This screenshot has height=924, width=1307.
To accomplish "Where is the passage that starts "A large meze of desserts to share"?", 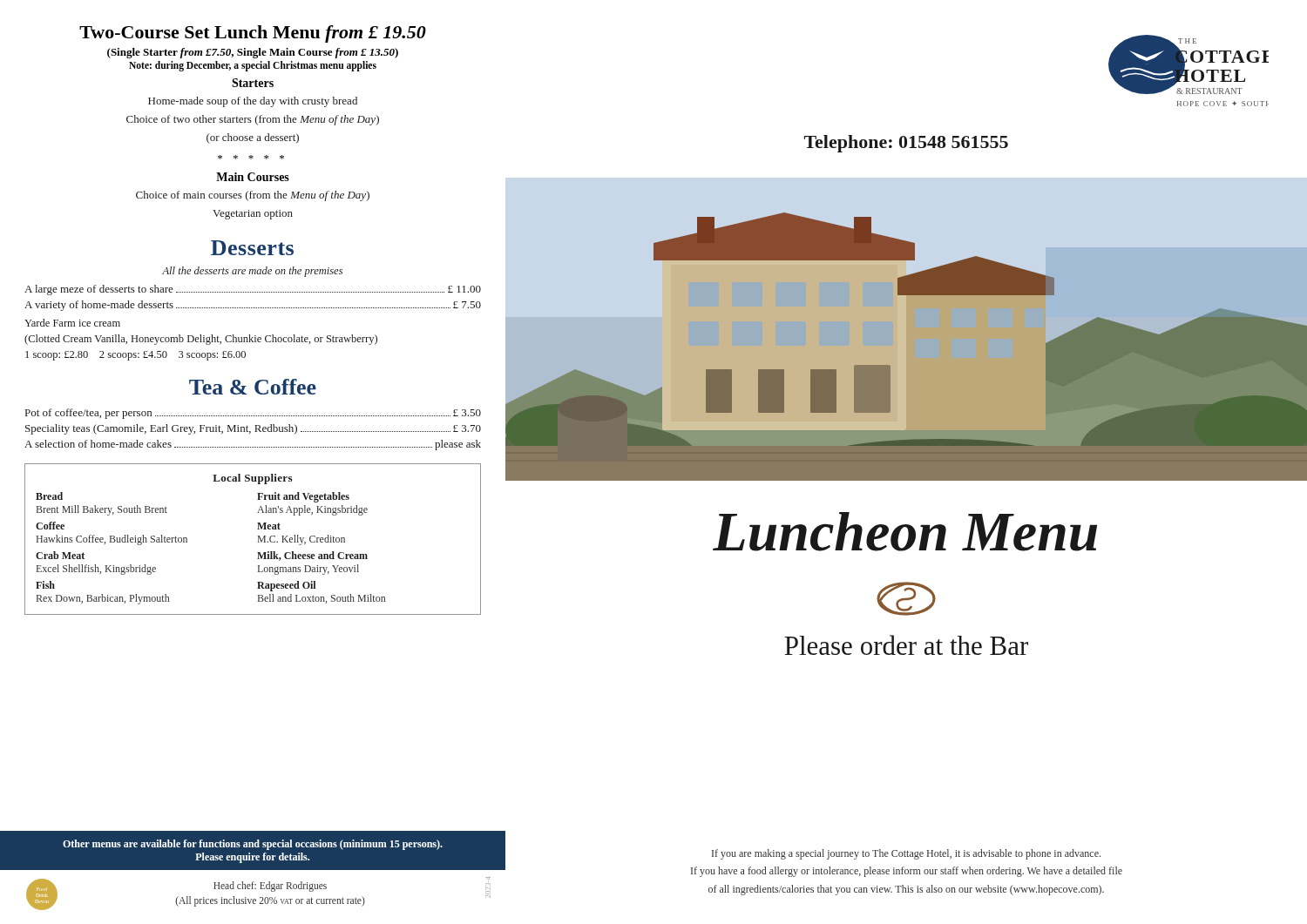I will pyautogui.click(x=253, y=289).
